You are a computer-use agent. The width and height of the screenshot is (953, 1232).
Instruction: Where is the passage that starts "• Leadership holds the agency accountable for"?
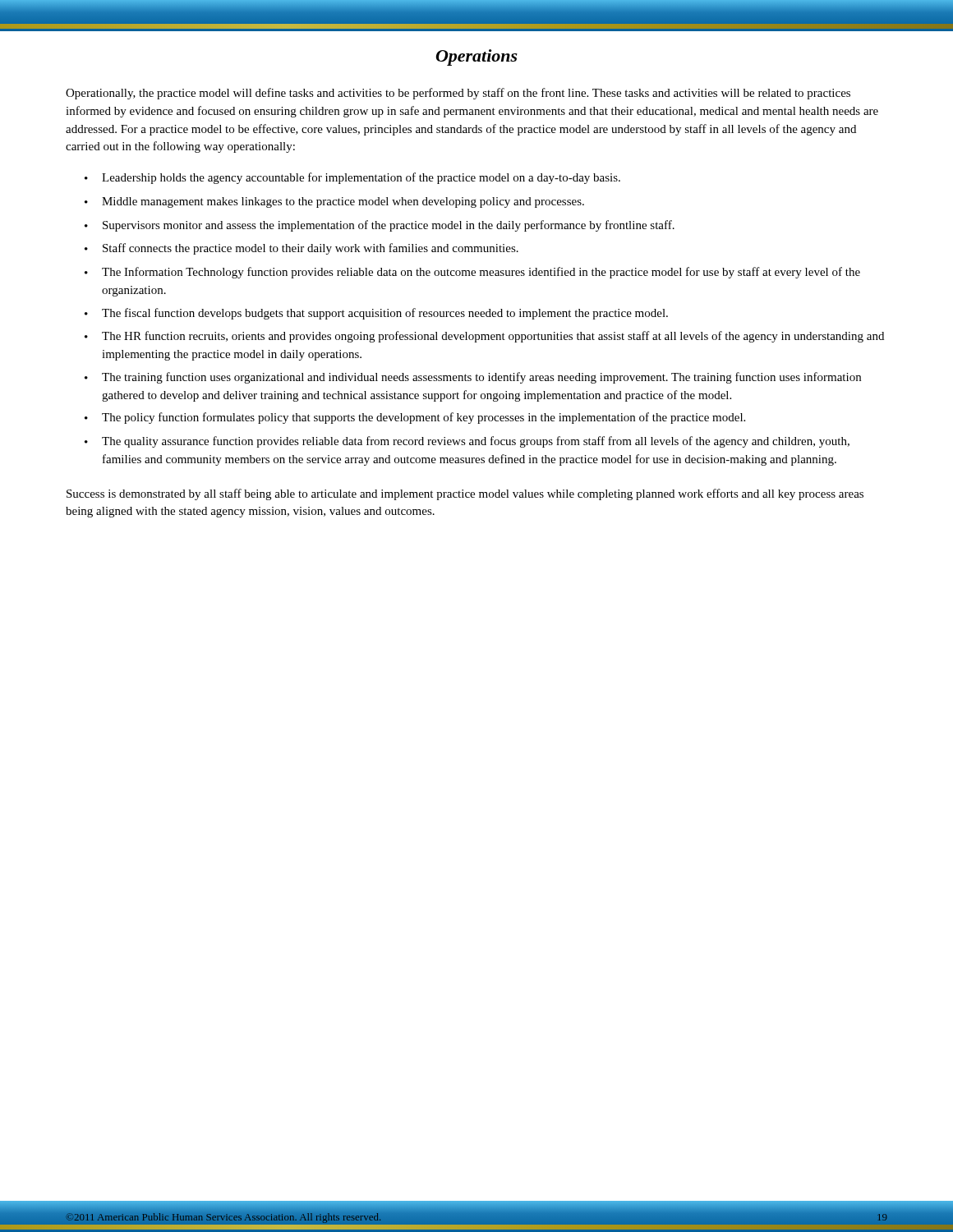[x=476, y=179]
